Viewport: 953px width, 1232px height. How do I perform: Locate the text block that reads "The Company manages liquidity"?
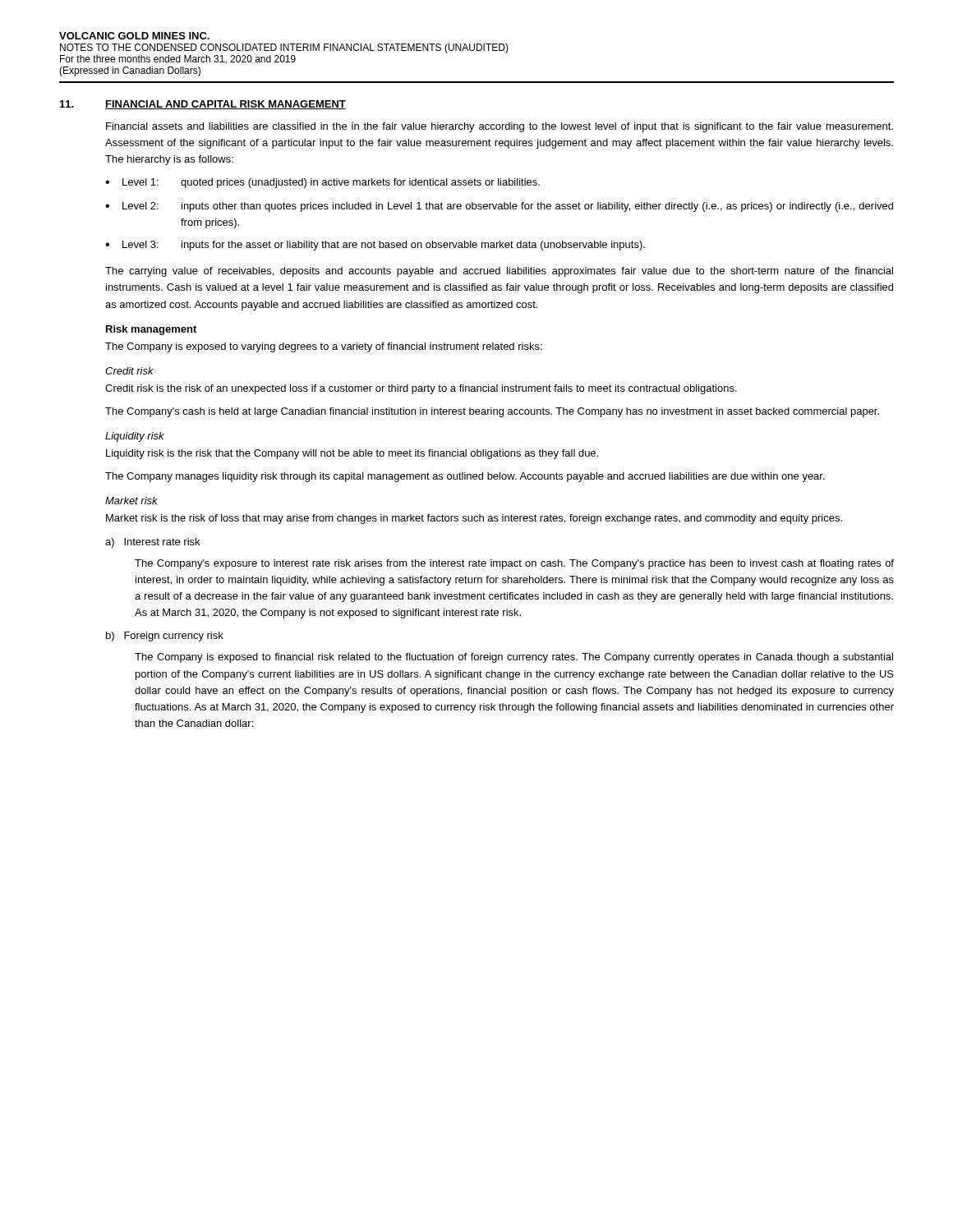click(x=465, y=476)
